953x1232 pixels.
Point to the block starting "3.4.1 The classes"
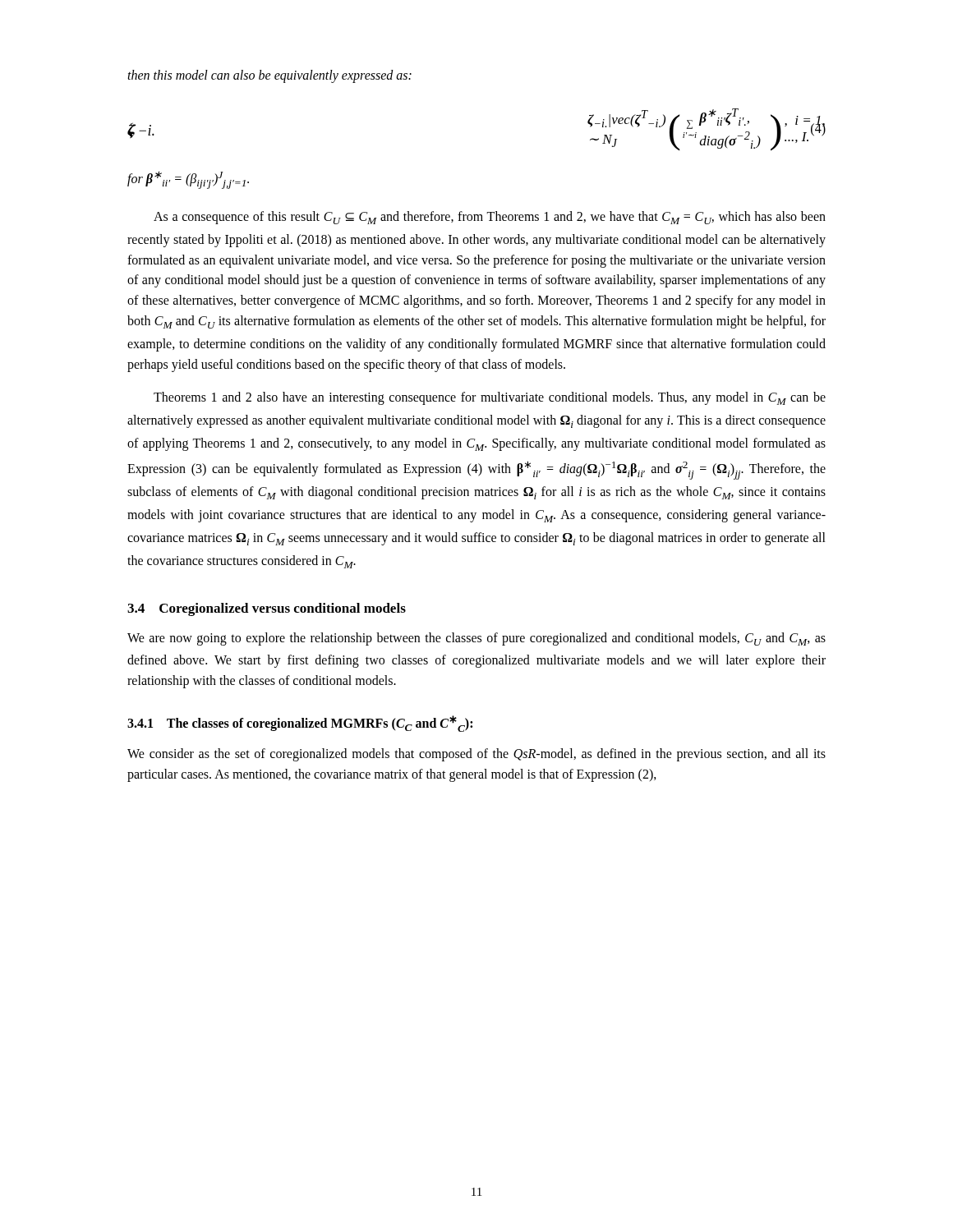point(300,723)
